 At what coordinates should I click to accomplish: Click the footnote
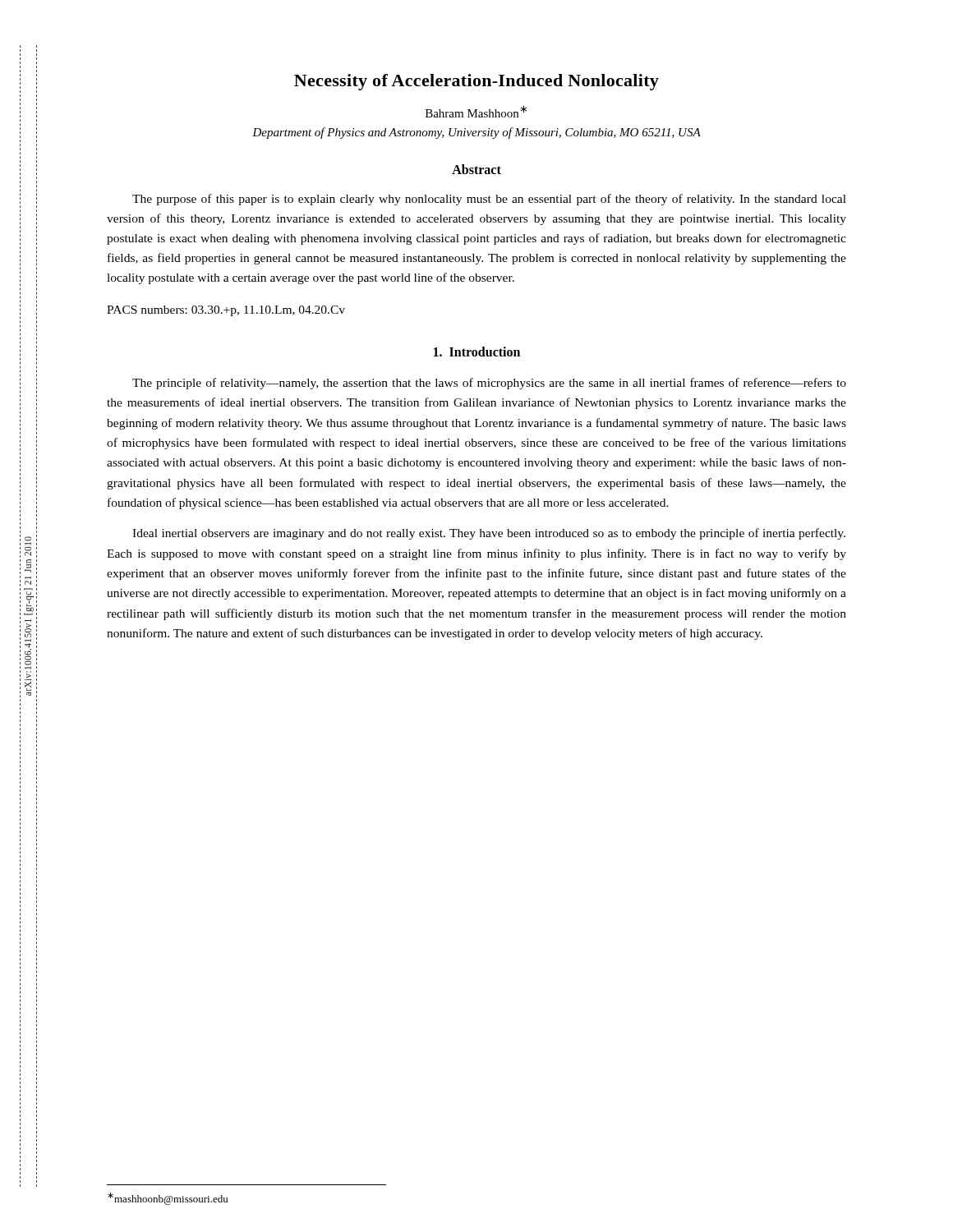click(x=246, y=1198)
